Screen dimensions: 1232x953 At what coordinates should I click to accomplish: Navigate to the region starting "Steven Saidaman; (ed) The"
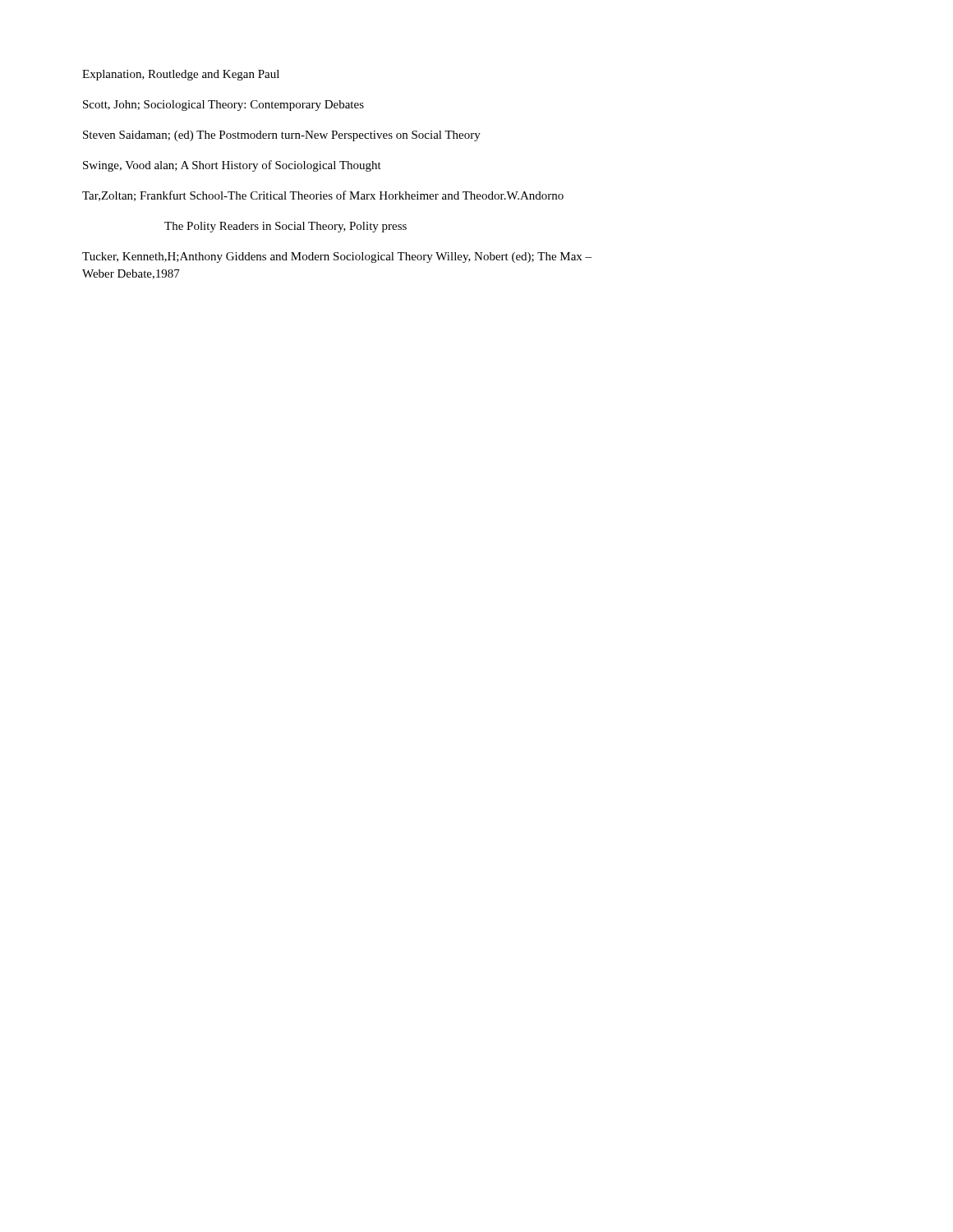[281, 135]
